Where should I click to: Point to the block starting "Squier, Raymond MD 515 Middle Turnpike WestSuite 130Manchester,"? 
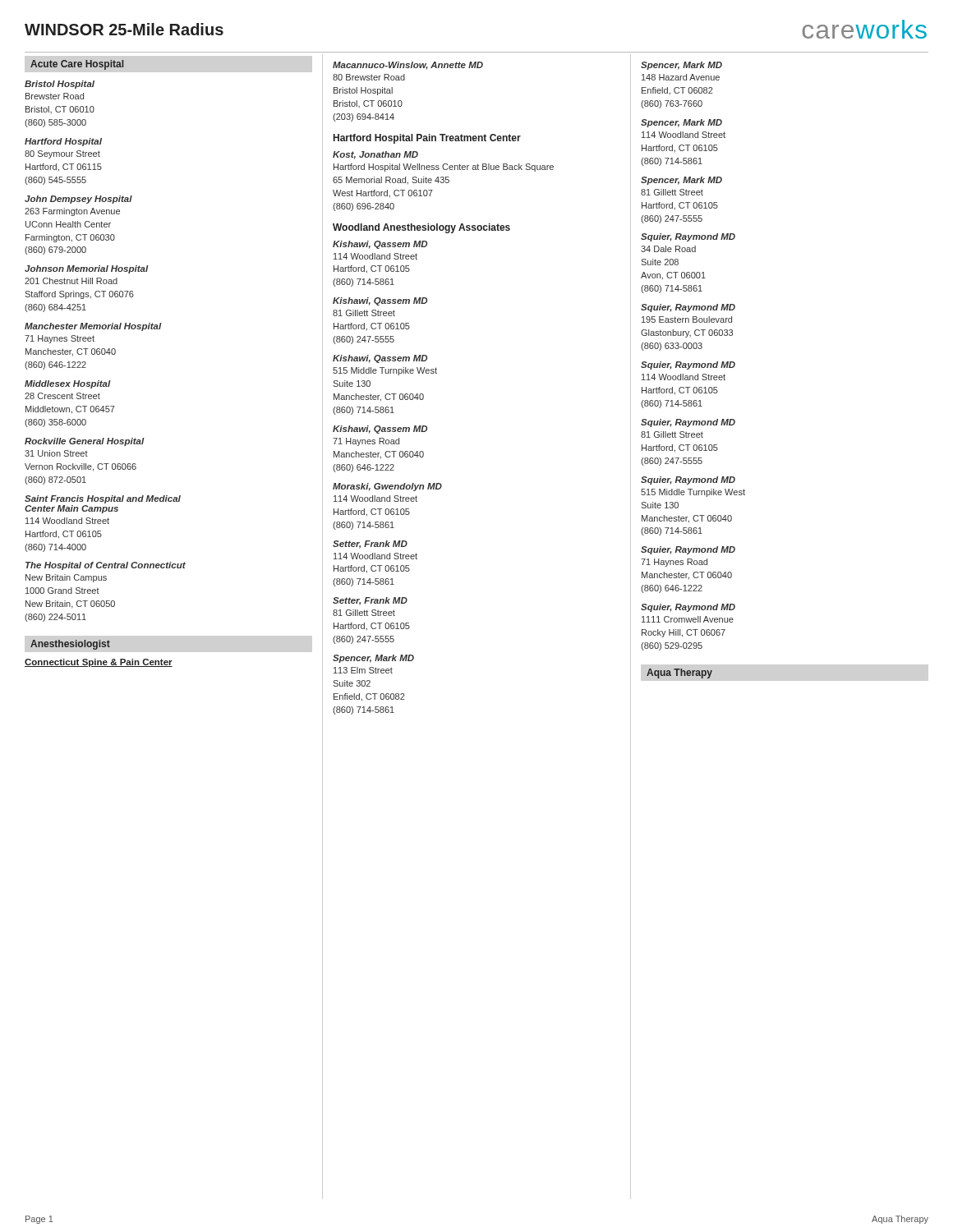(688, 480)
